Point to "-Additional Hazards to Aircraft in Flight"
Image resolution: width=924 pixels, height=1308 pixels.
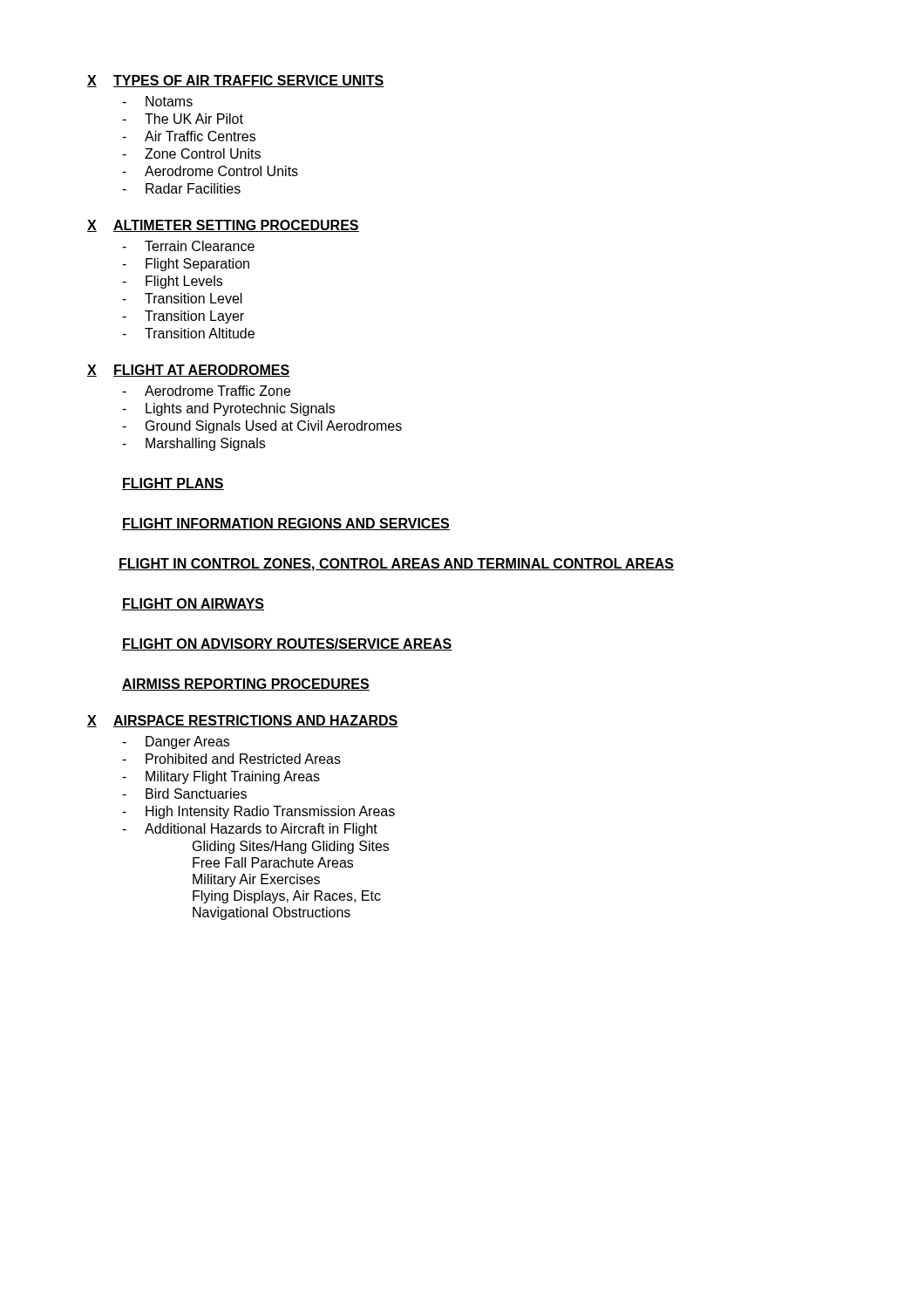pos(250,829)
